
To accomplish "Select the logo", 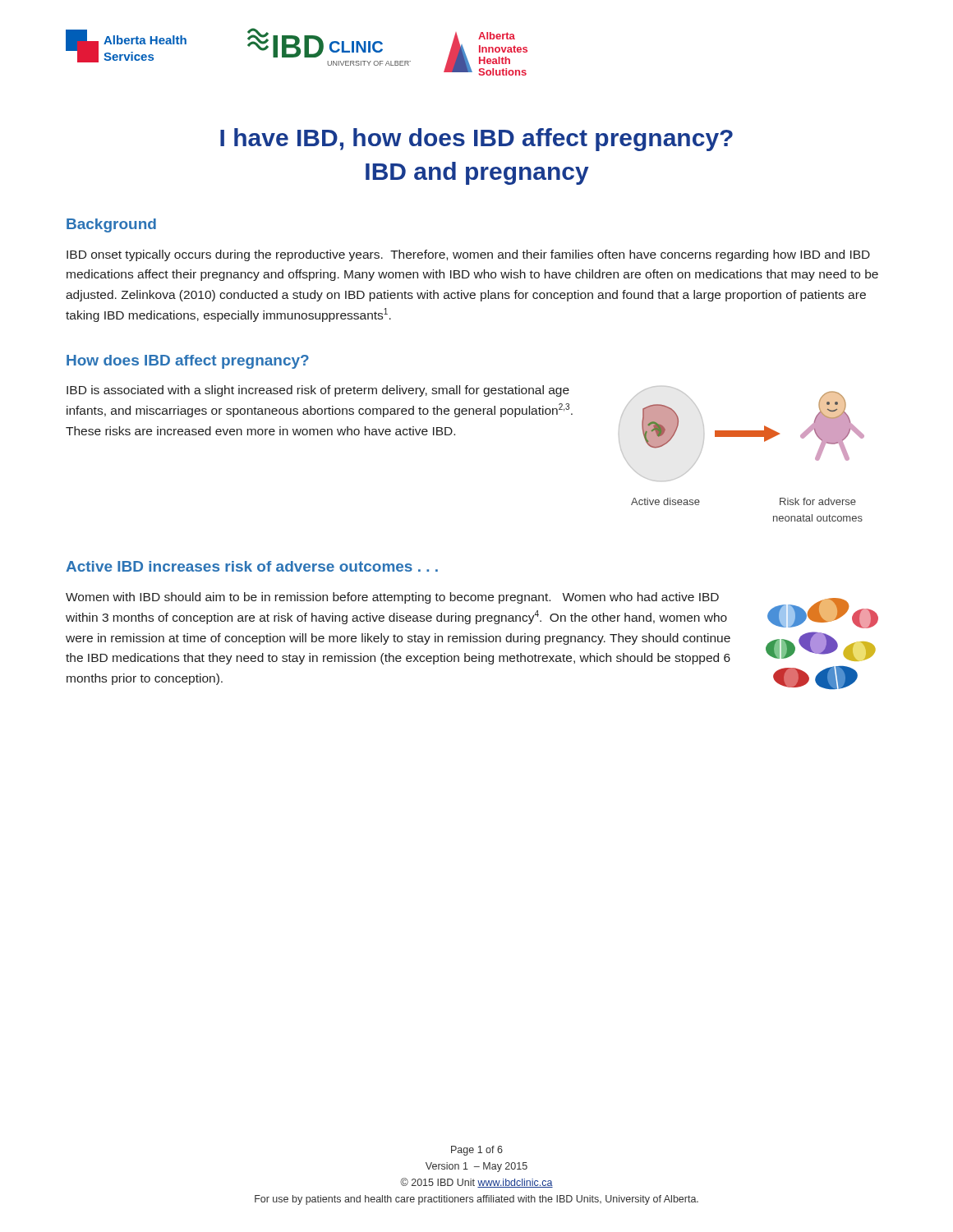I will [x=476, y=48].
